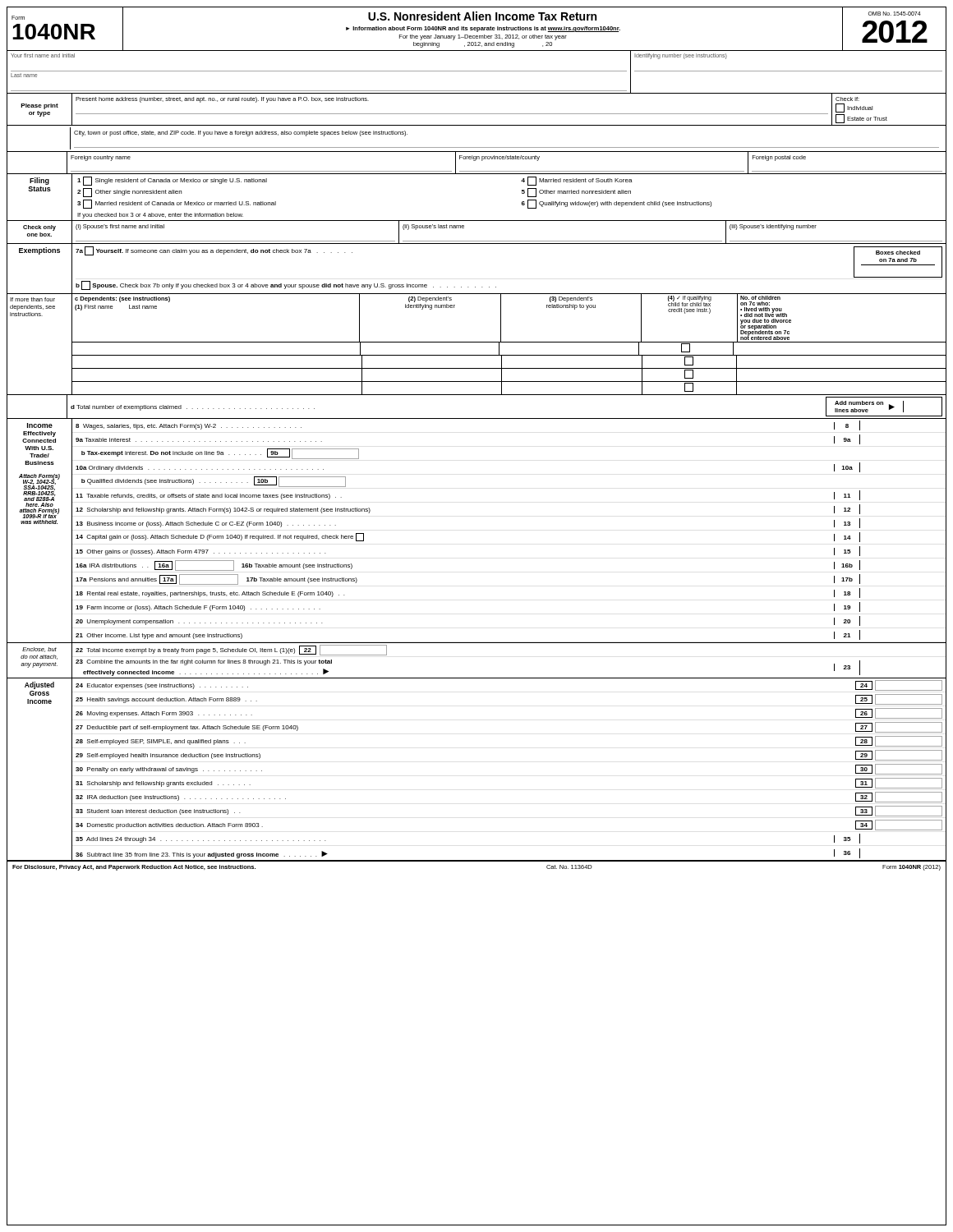The width and height of the screenshot is (953, 1232).
Task: Point to the block beginning "26 Moving expenses. Attach"
Action: (123, 713)
